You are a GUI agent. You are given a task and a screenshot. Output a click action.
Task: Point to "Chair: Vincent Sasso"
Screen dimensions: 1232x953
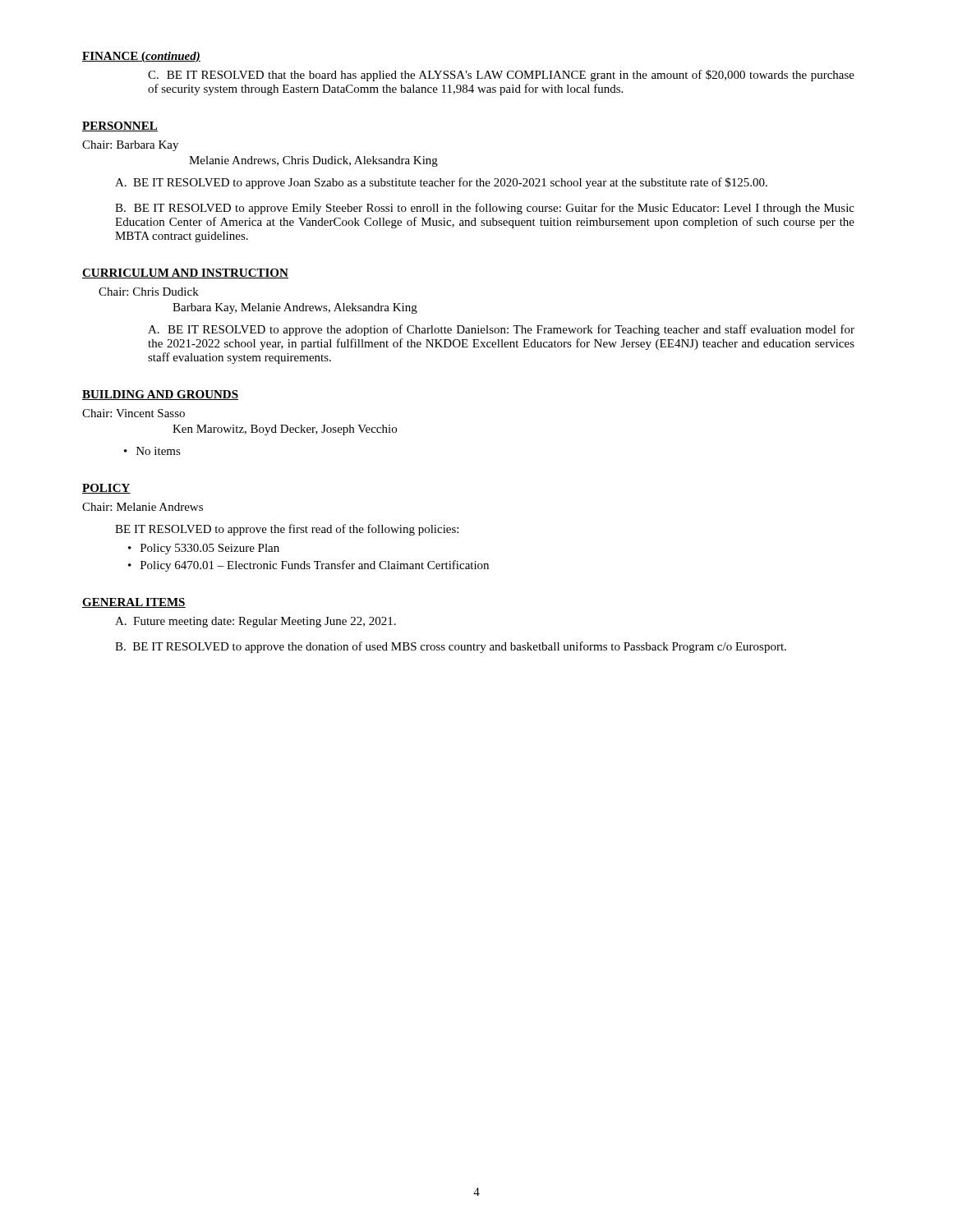[134, 413]
